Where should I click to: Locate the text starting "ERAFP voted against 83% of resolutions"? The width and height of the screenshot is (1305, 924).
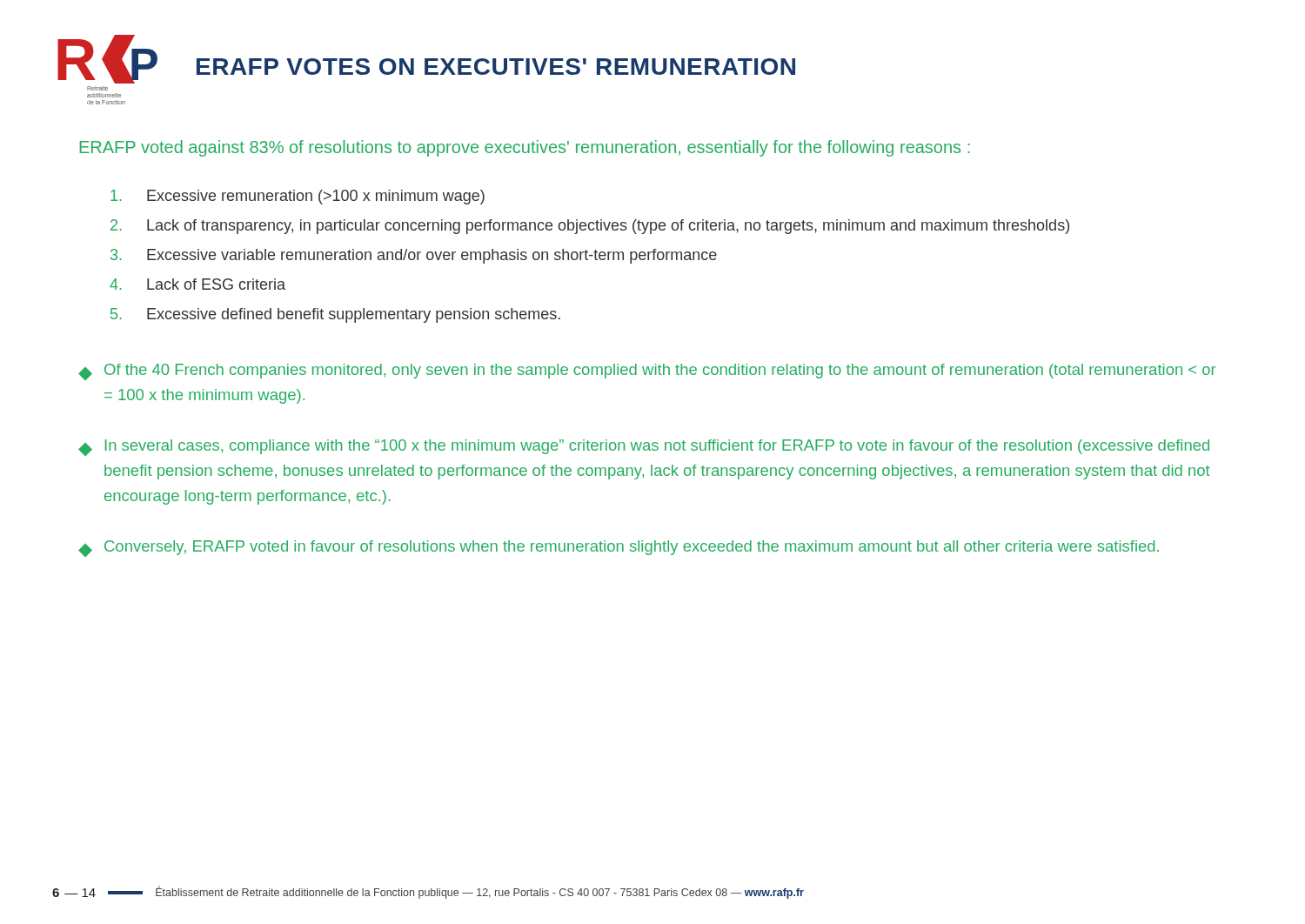[525, 147]
